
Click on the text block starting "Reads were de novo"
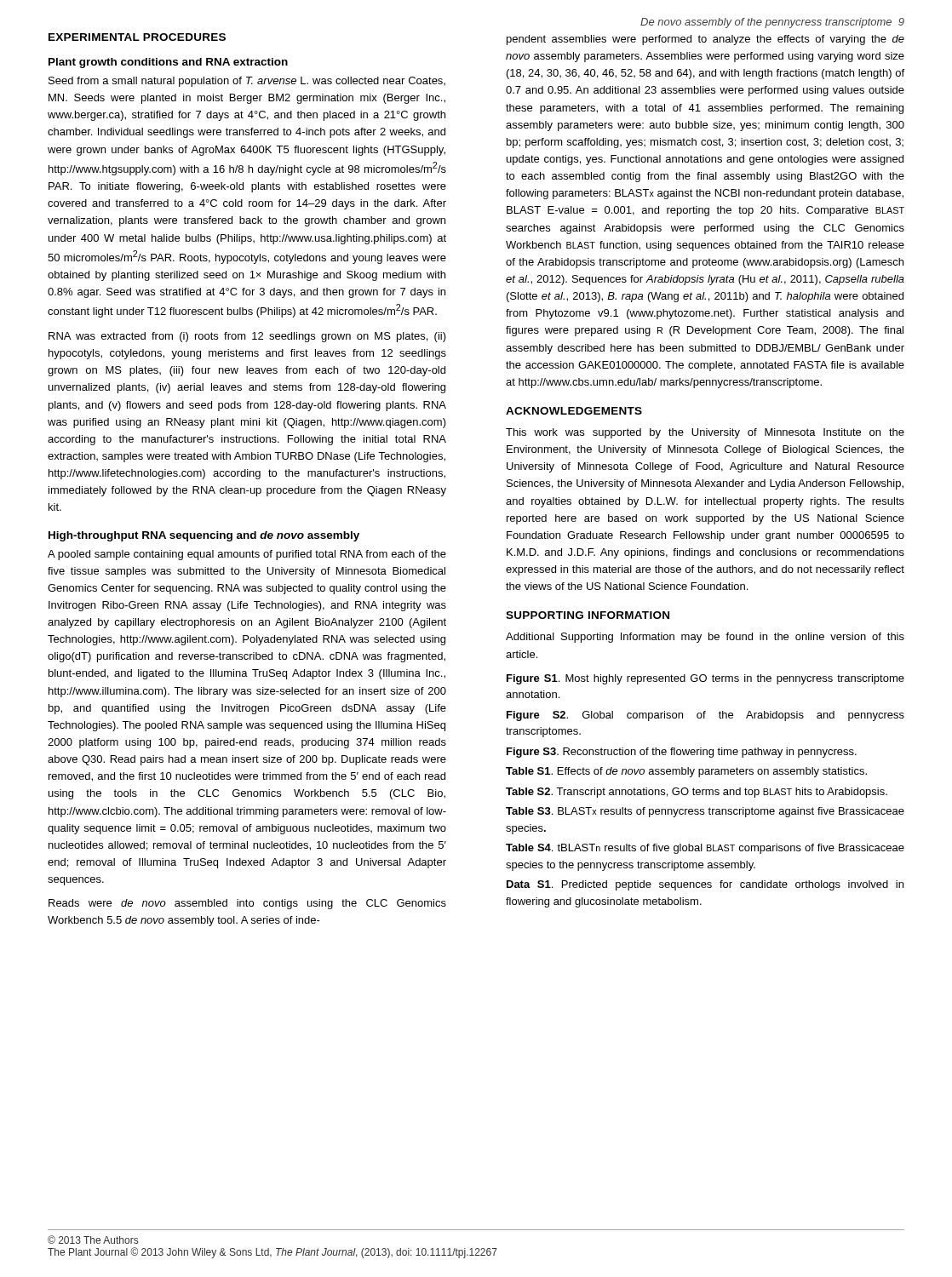point(247,912)
